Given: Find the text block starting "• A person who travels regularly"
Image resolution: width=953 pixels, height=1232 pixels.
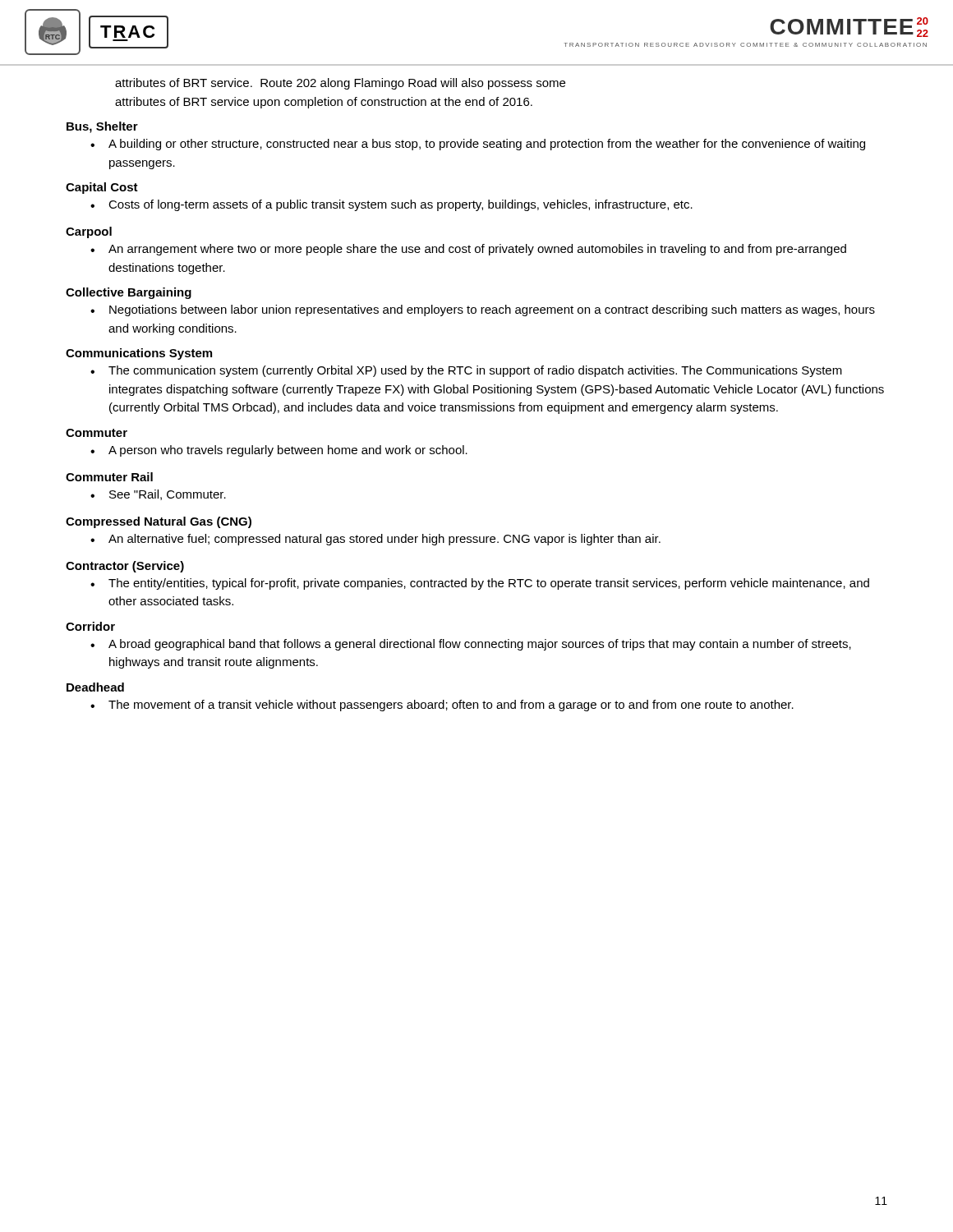Looking at the screenshot, I should coord(279,451).
